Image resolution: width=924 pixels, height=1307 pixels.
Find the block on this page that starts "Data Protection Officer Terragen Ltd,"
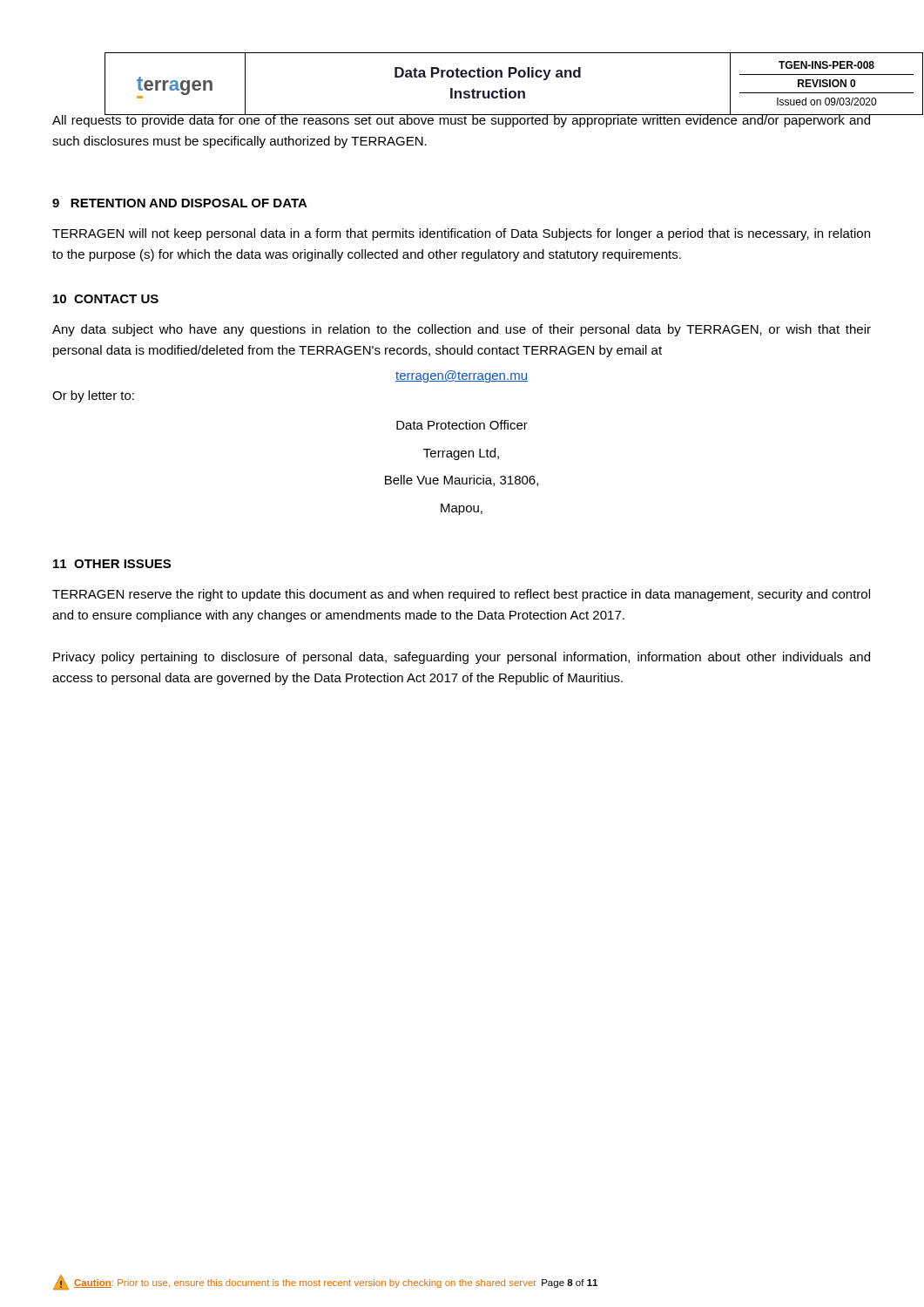462,466
